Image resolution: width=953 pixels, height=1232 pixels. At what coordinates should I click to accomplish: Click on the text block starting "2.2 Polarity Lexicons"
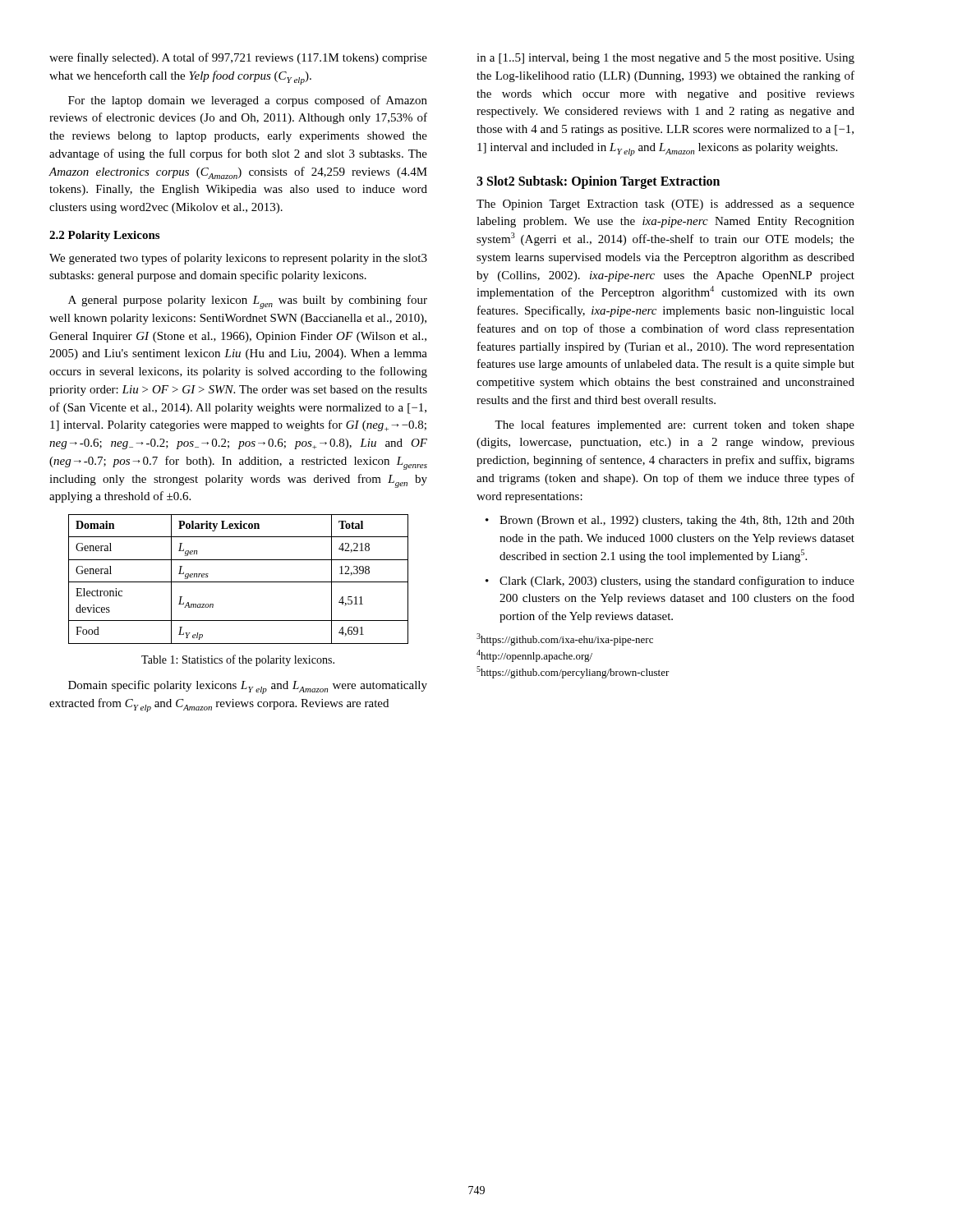[104, 236]
